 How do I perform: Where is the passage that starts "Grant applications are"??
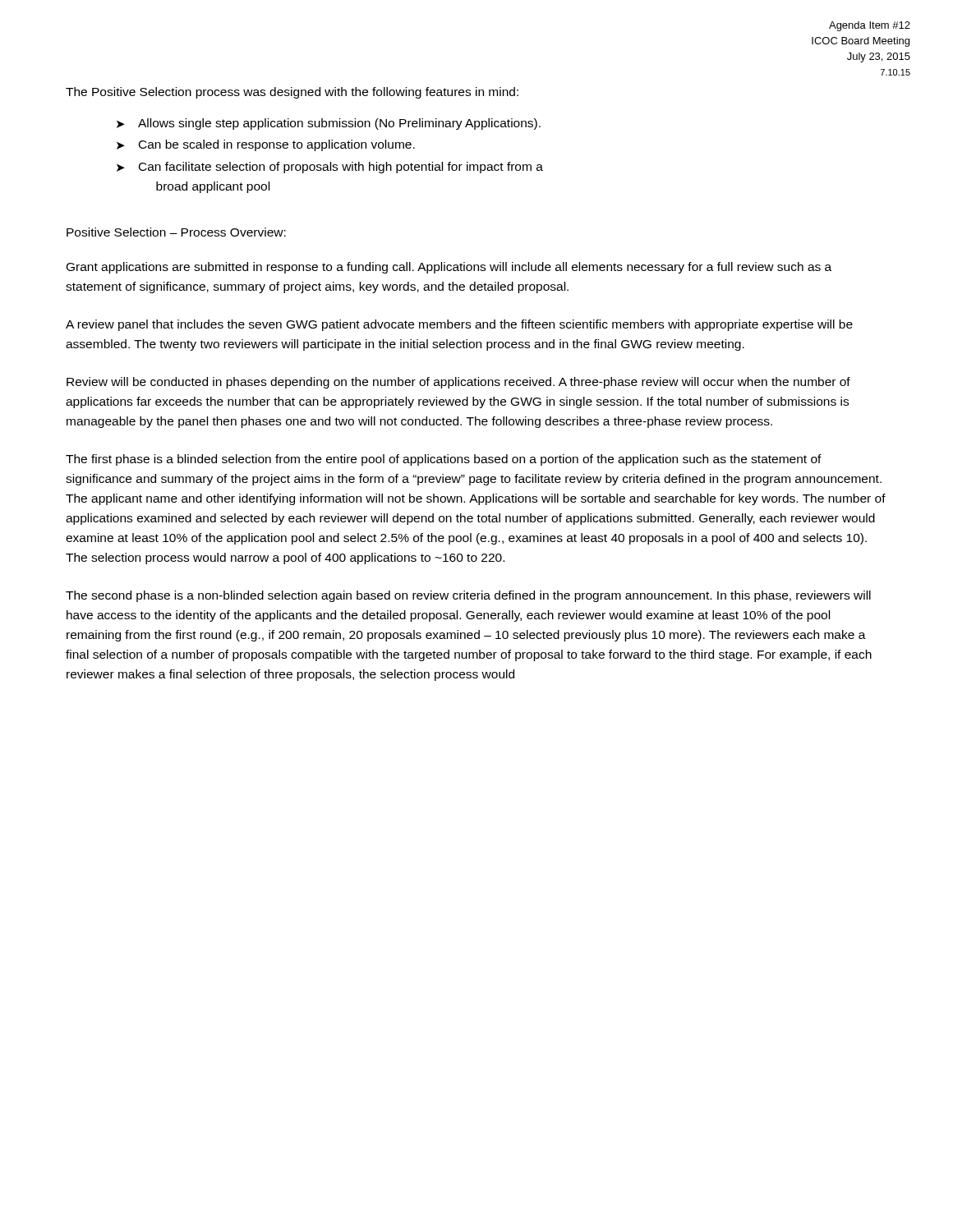point(449,276)
